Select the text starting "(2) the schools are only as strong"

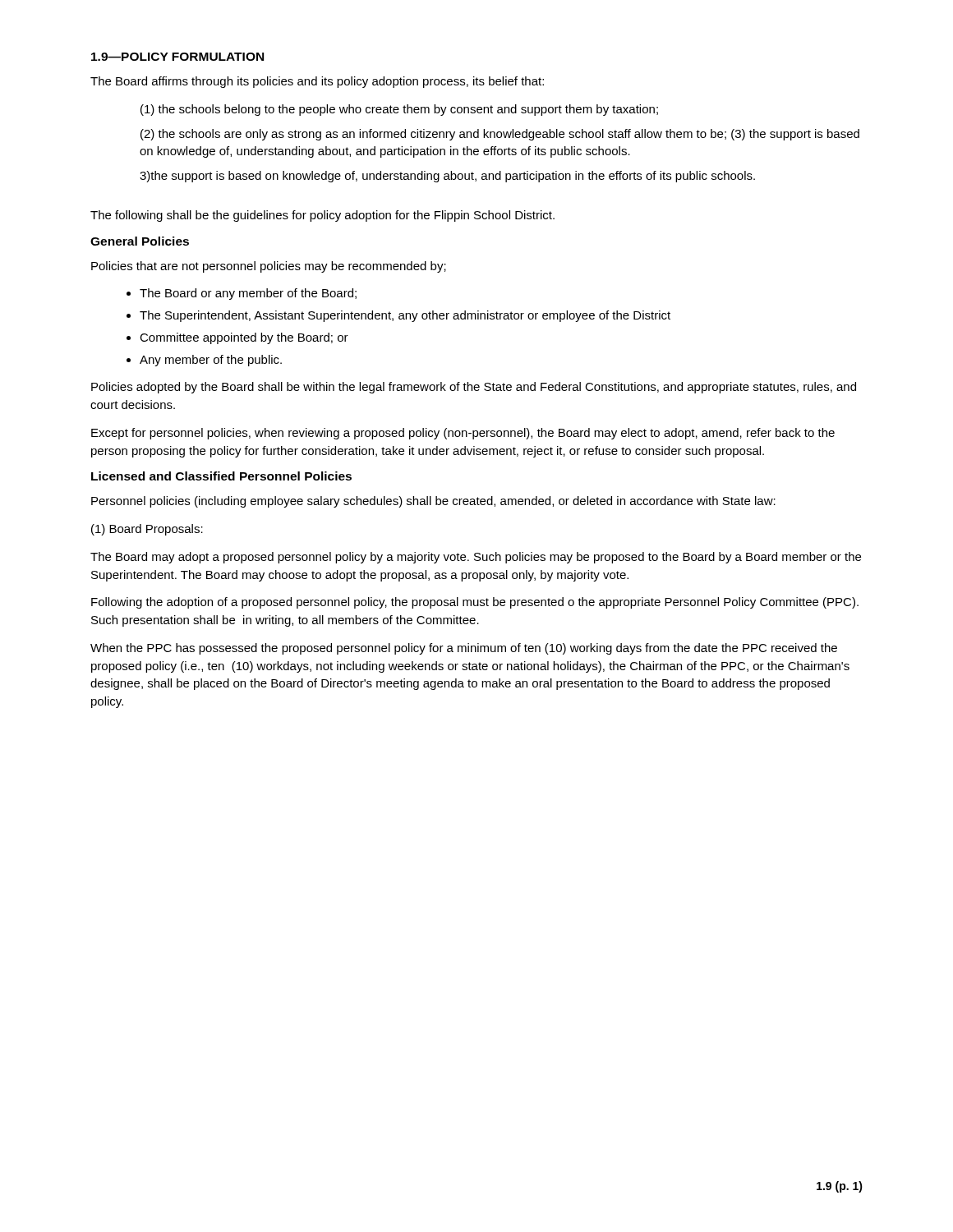(500, 142)
